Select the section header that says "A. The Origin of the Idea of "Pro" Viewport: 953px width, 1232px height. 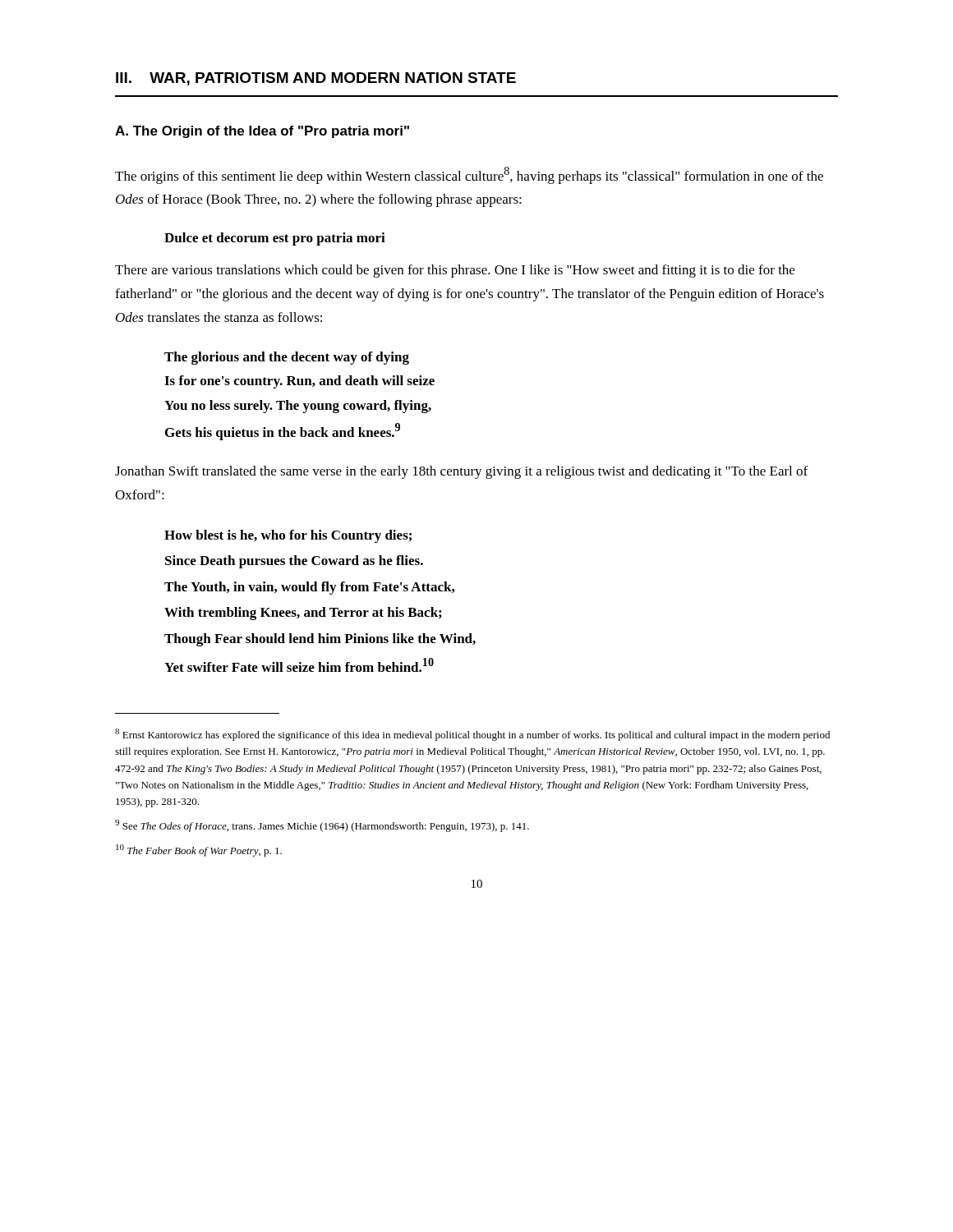[x=263, y=131]
